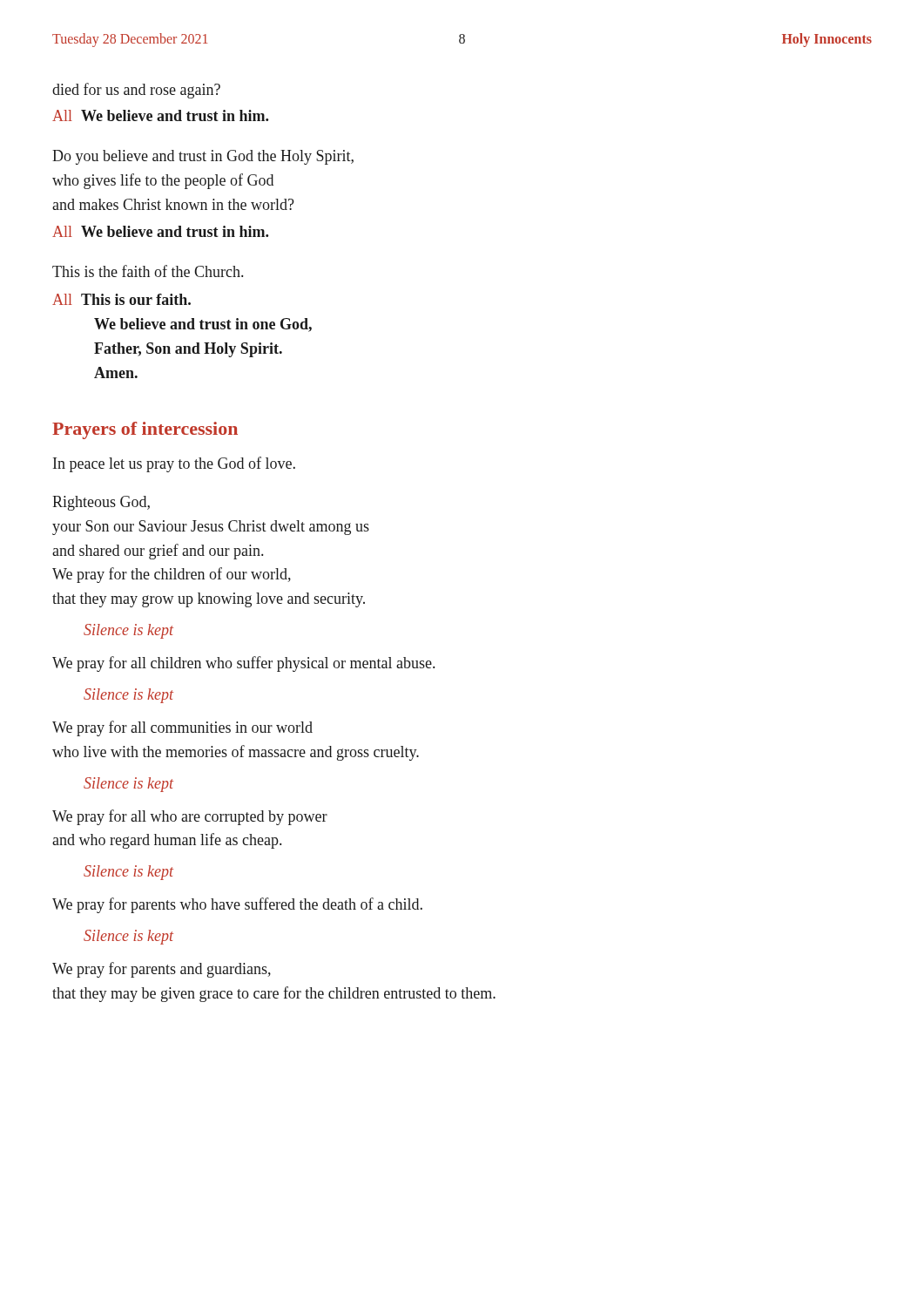Click the passage that begins "AllThis is our faith. We"
The height and width of the screenshot is (1307, 924).
[121, 299]
